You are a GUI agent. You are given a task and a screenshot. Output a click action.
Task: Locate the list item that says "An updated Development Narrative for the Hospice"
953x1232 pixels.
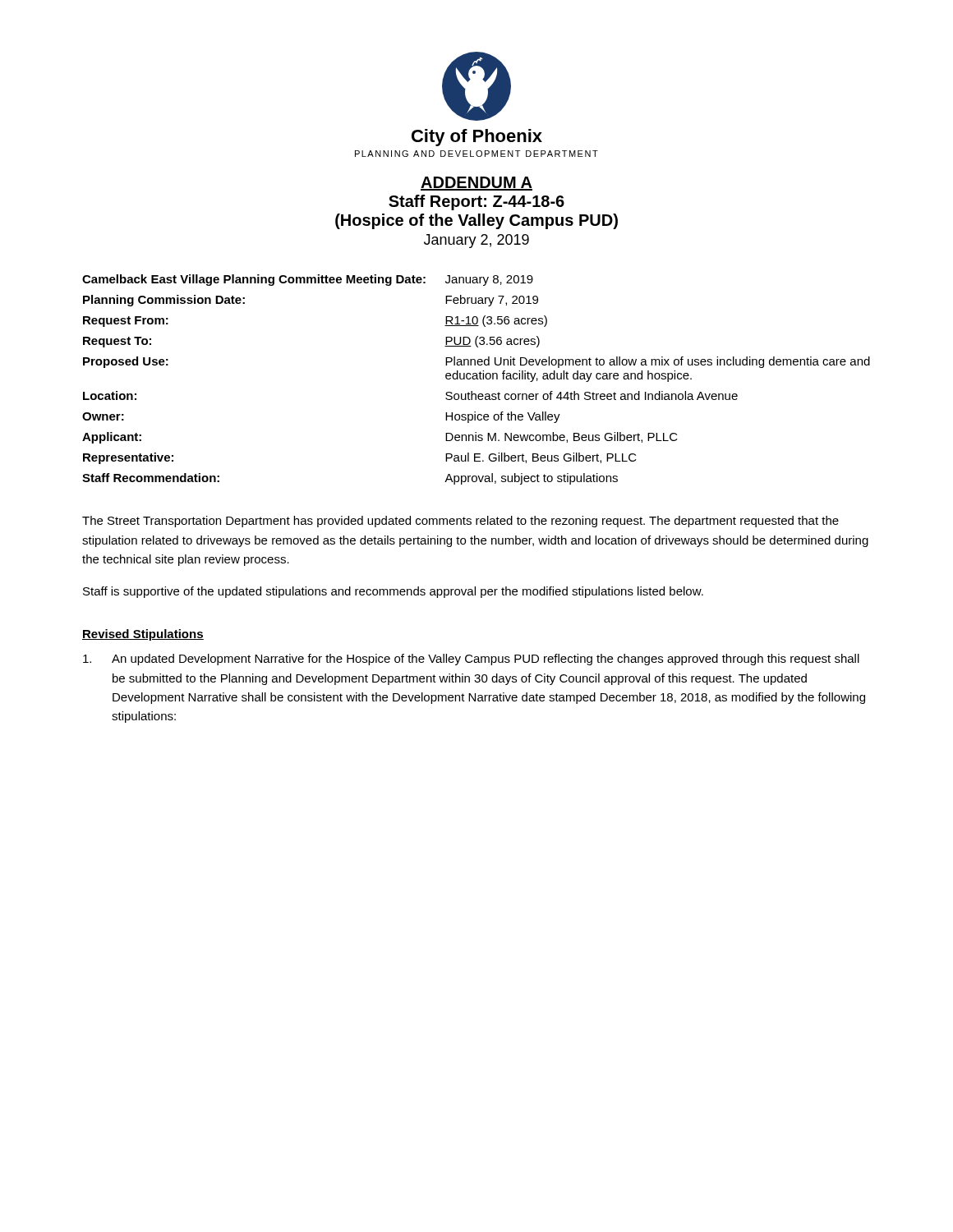(x=476, y=687)
